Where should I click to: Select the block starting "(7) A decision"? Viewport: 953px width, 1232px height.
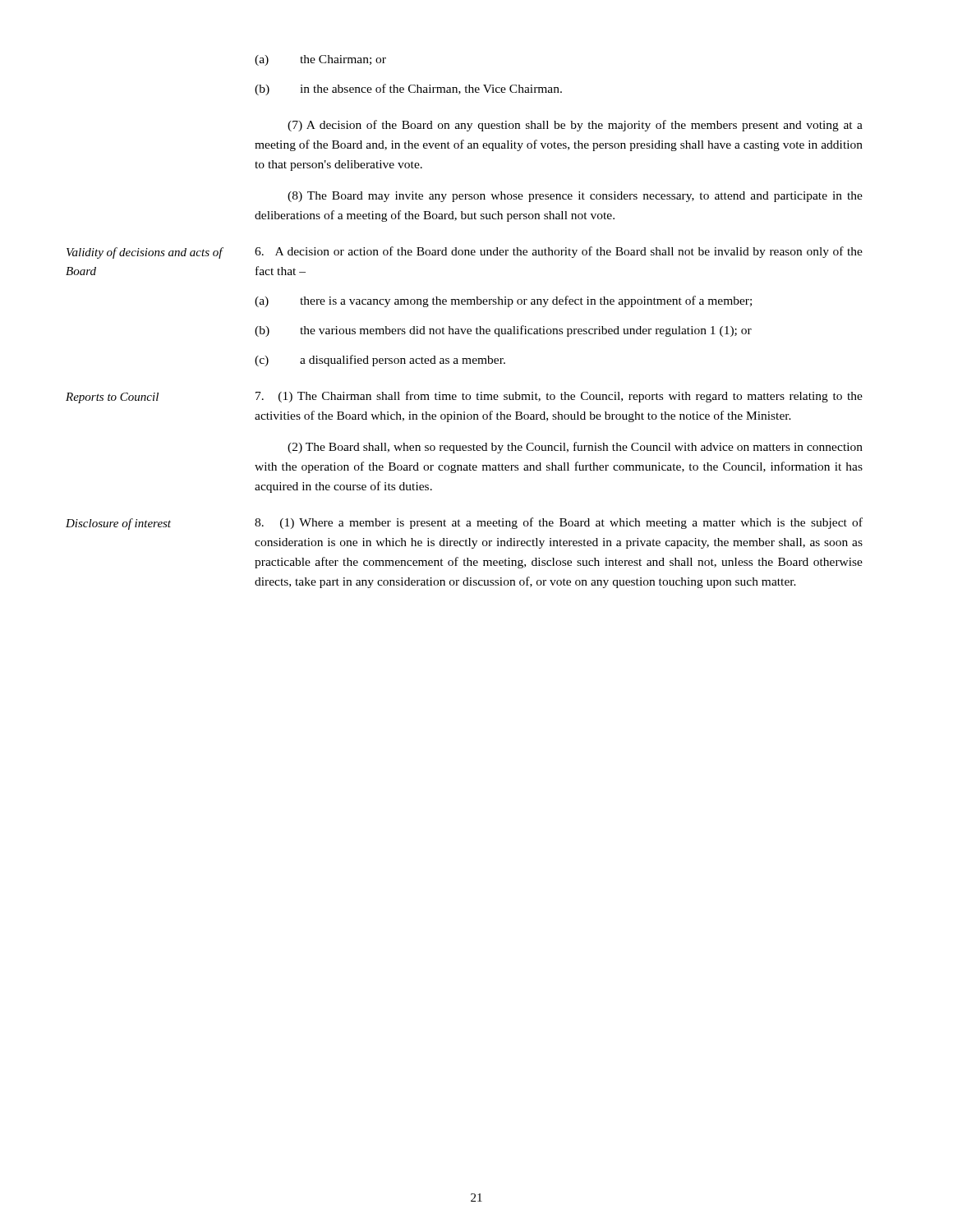[559, 144]
